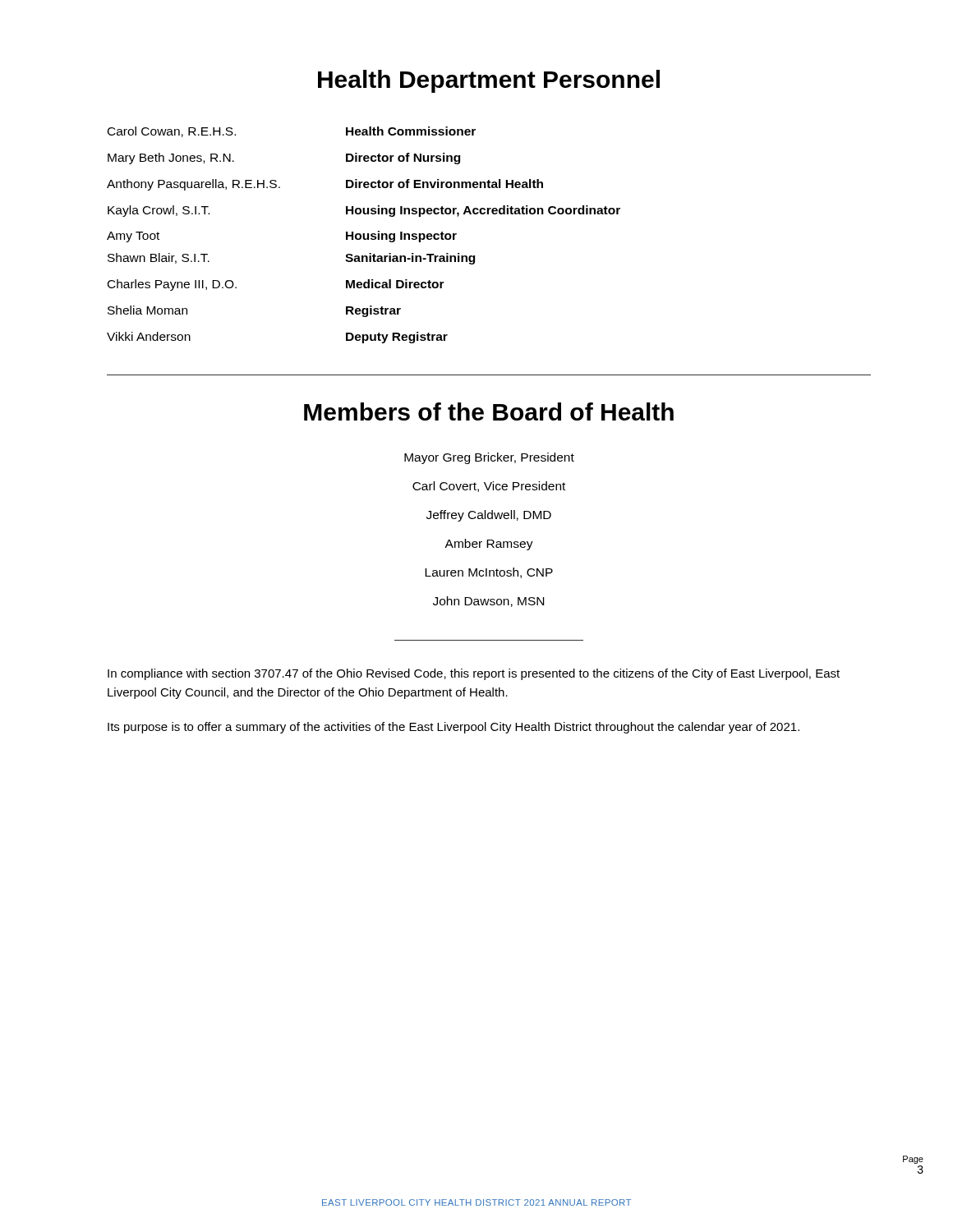Click on the list item with the text "Jeffrey Caldwell, DMD"
This screenshot has width=953, height=1232.
click(489, 515)
